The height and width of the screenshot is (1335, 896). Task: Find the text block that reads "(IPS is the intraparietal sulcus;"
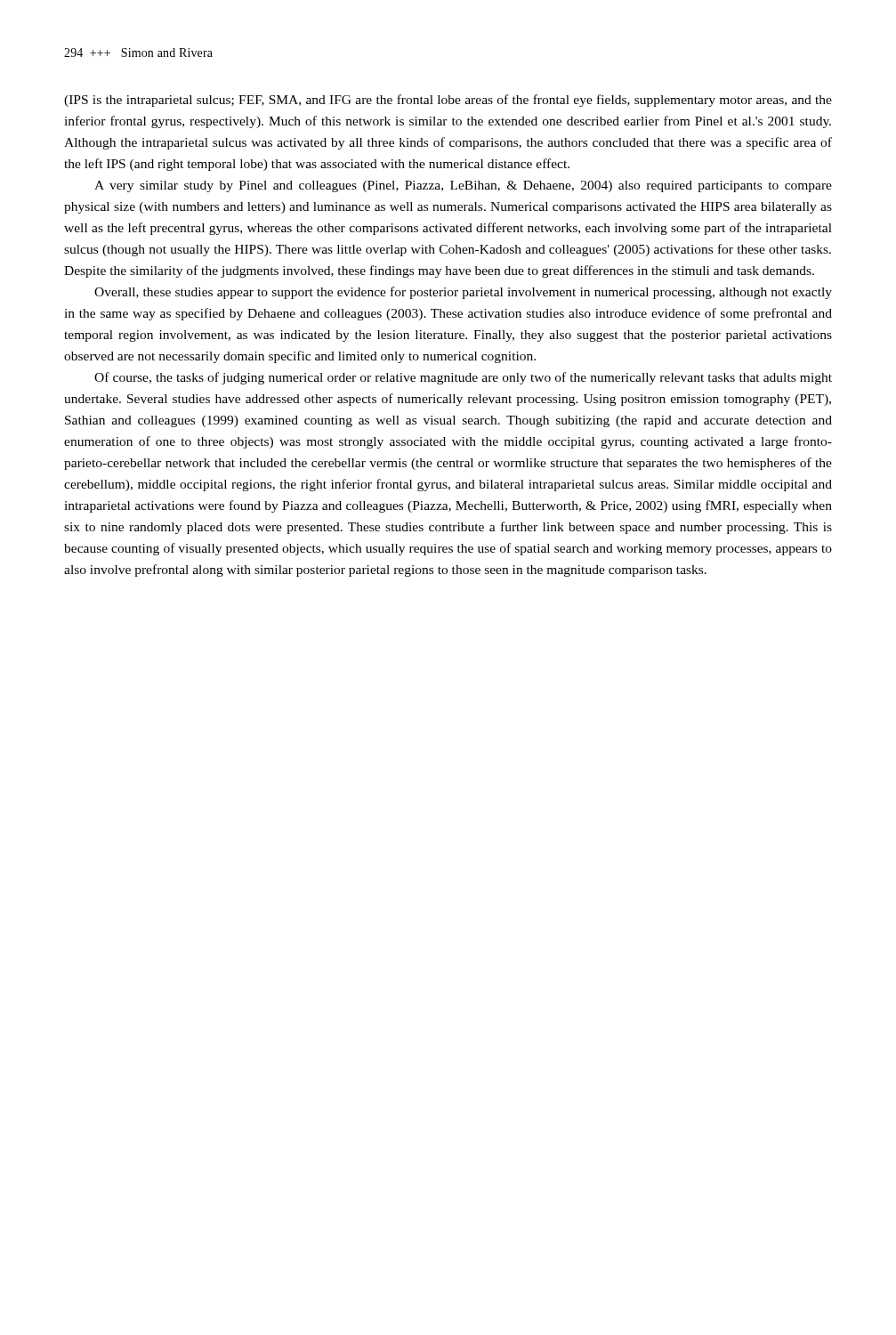pyautogui.click(x=448, y=131)
